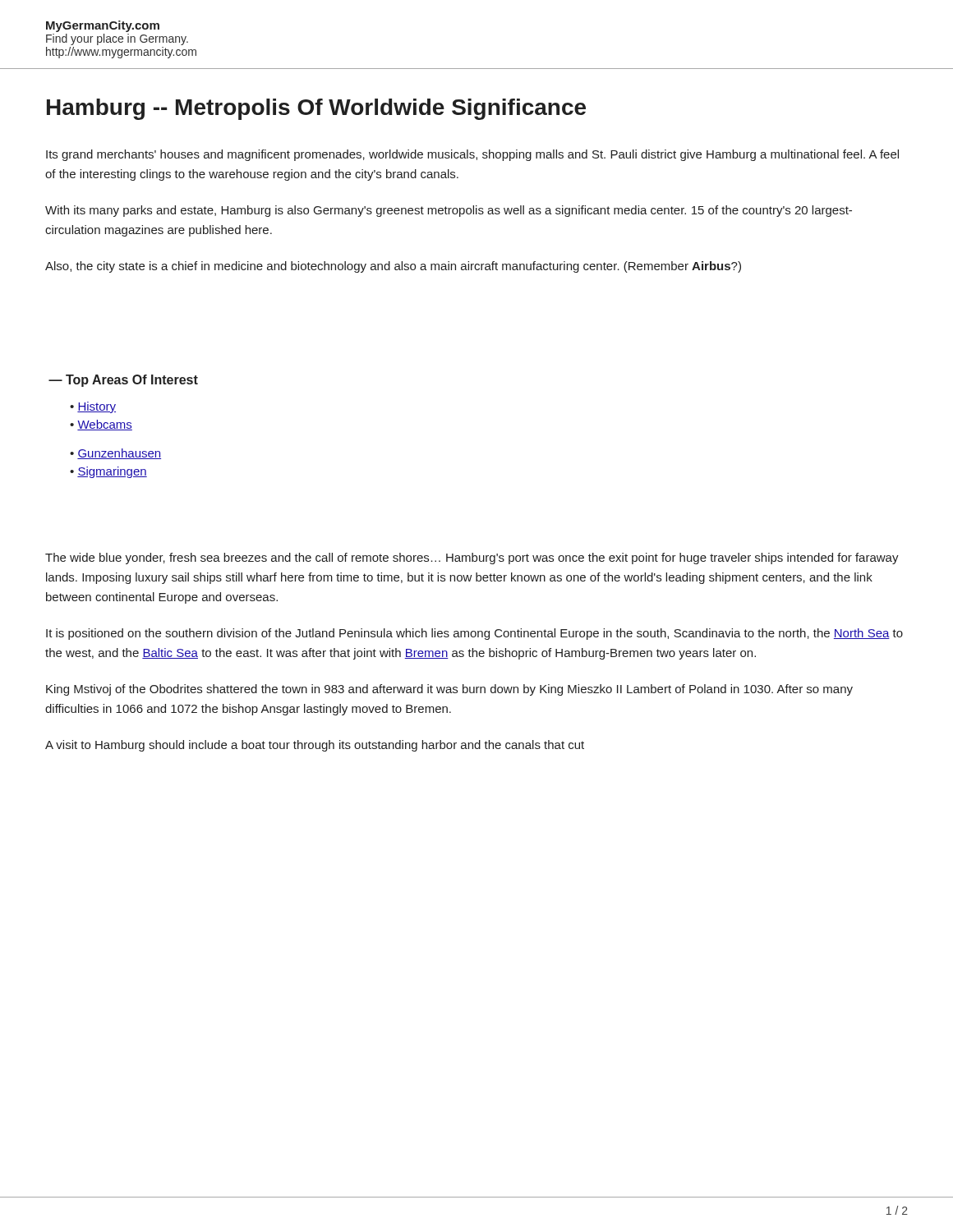Locate the text block starting "It is positioned on the southern division of"
Image resolution: width=953 pixels, height=1232 pixels.
[x=474, y=642]
